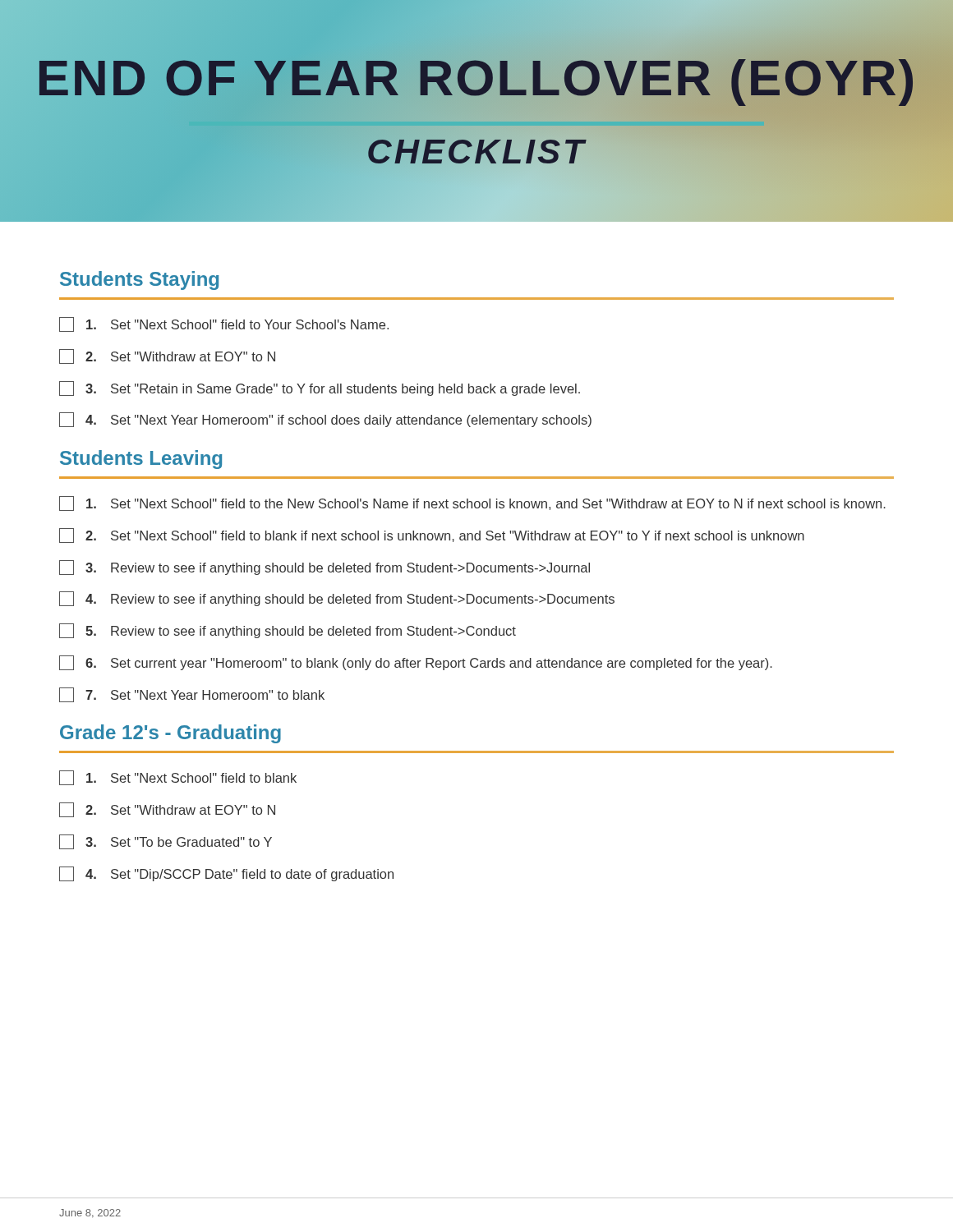Navigate to the element starting "4. Set "Dip/SCCP Date" field to date of"
The height and width of the screenshot is (1232, 953).
[226, 874]
